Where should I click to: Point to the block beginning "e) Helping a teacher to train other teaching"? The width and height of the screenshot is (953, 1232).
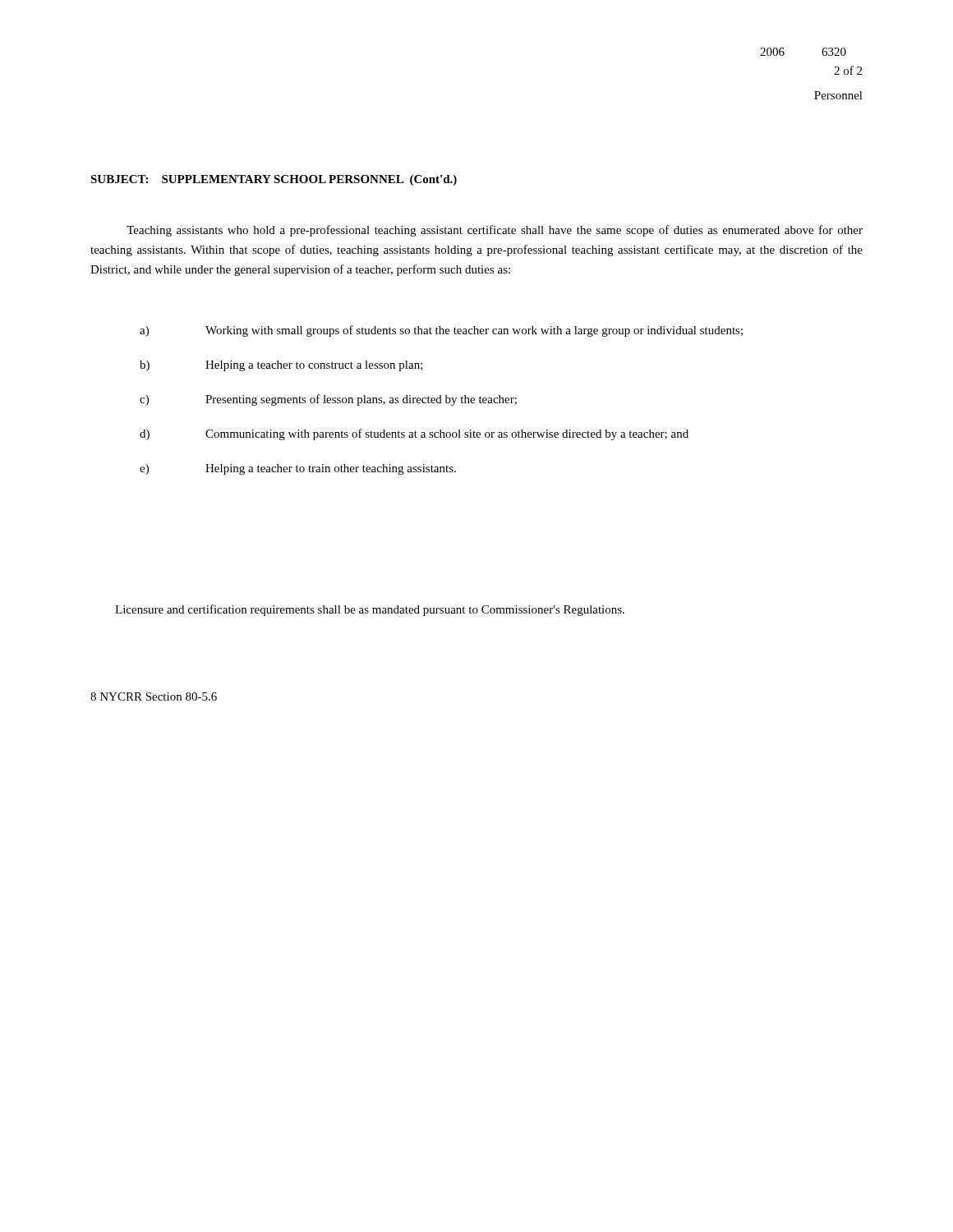tap(298, 469)
